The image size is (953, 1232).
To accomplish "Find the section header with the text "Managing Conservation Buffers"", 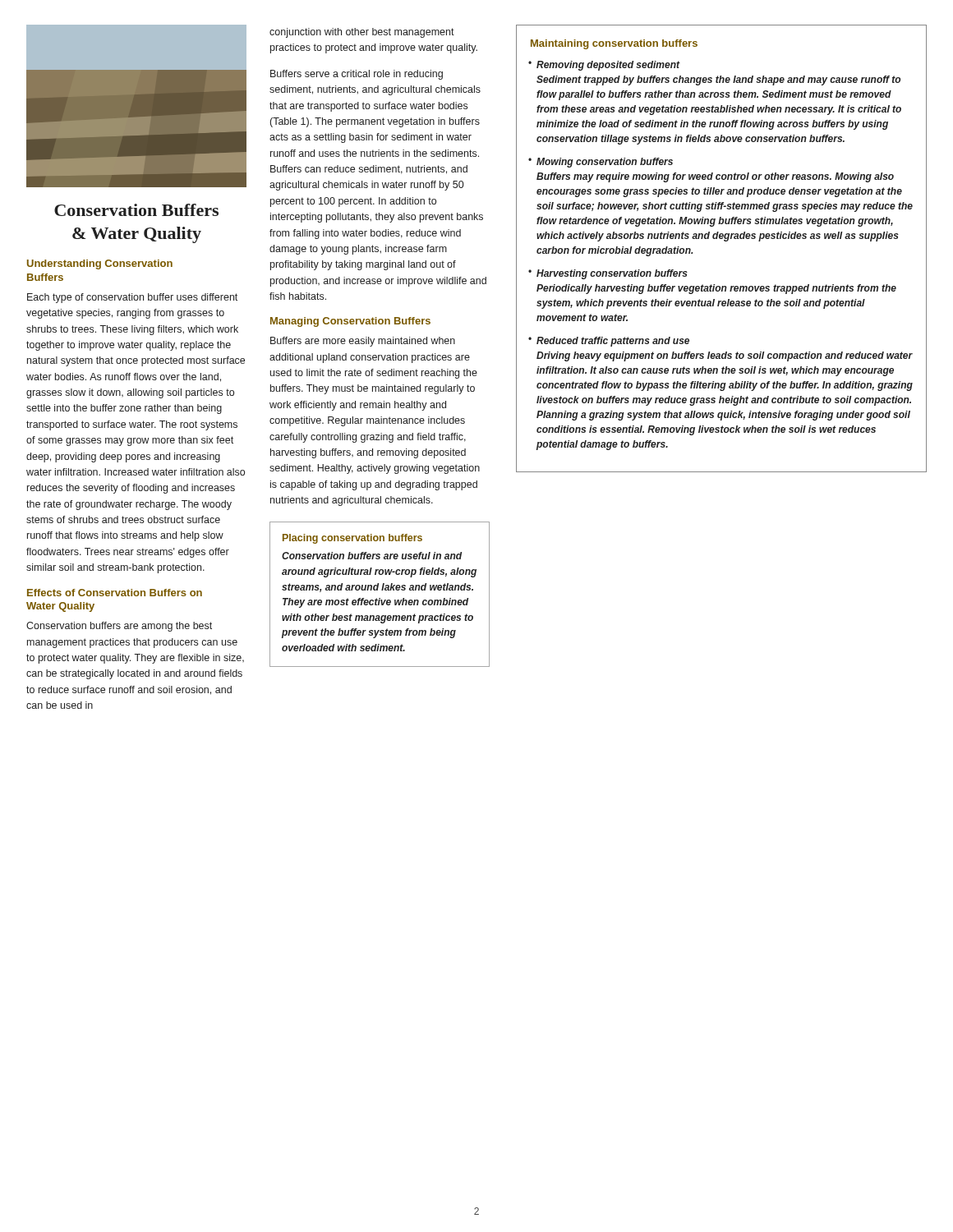I will click(350, 321).
